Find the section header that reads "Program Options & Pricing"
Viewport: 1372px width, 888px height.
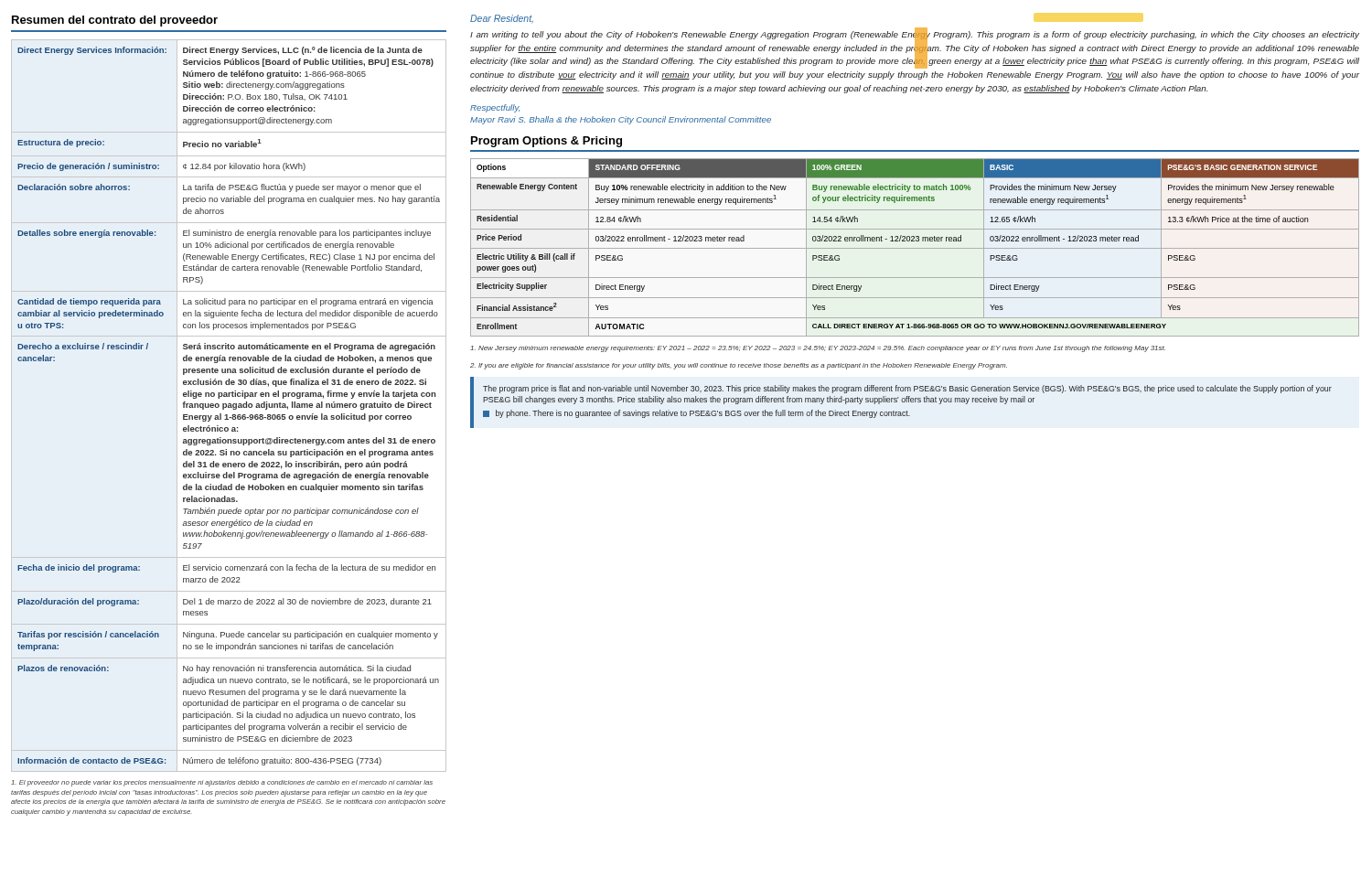pos(546,141)
